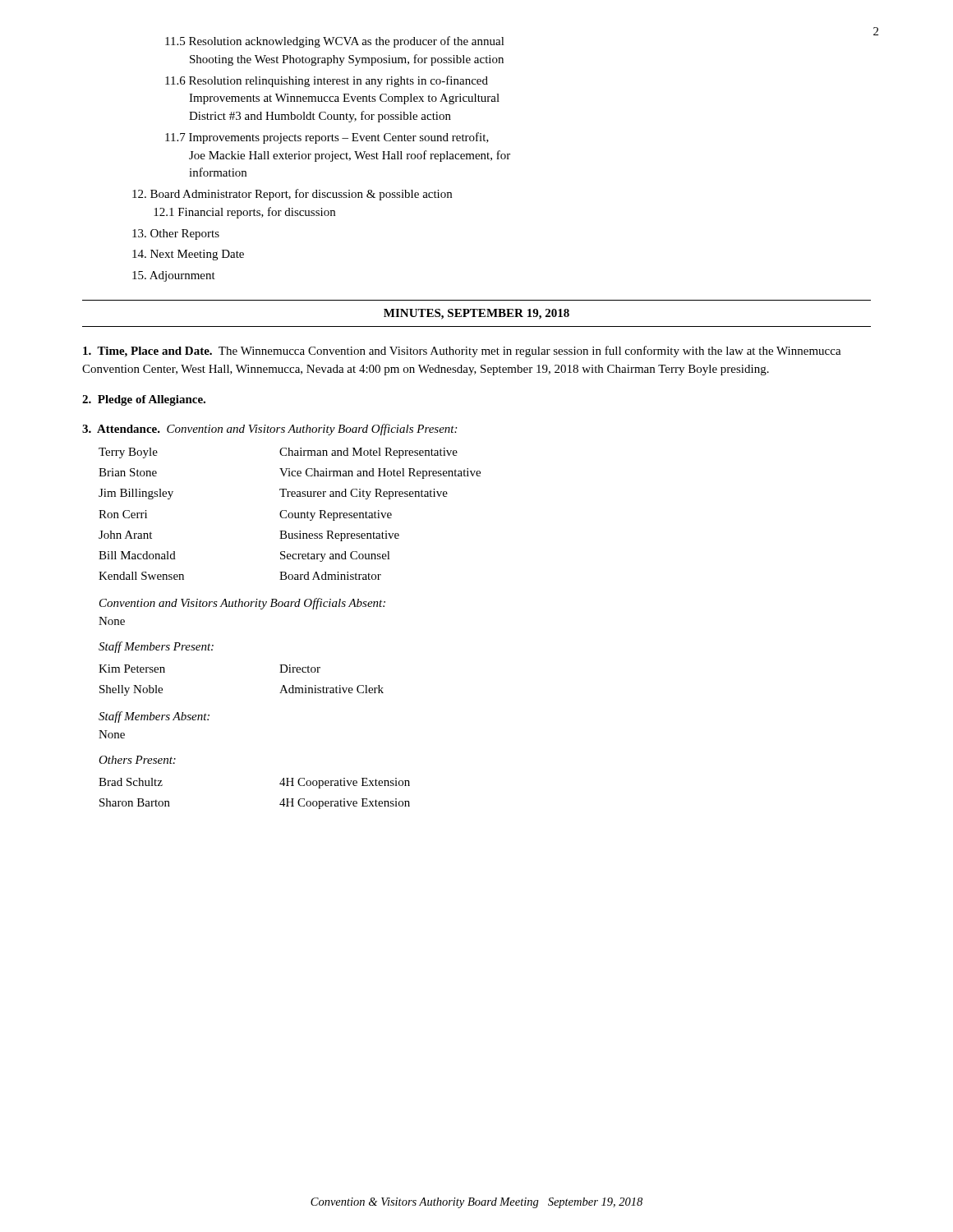Find the passage starting "11.7 Improvements projects"
The image size is (953, 1232).
pos(337,155)
